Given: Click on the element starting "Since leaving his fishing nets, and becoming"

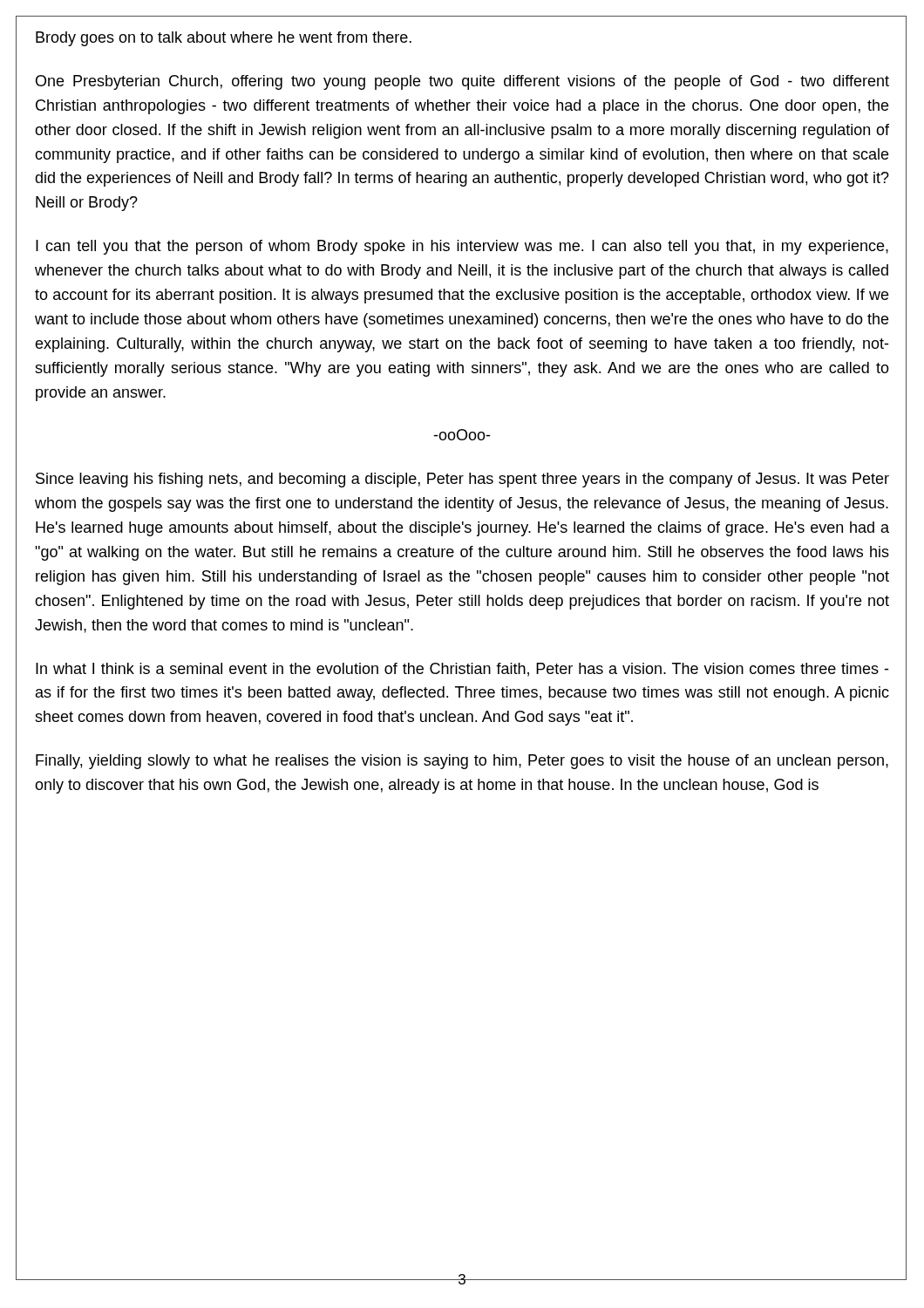Looking at the screenshot, I should coord(462,552).
